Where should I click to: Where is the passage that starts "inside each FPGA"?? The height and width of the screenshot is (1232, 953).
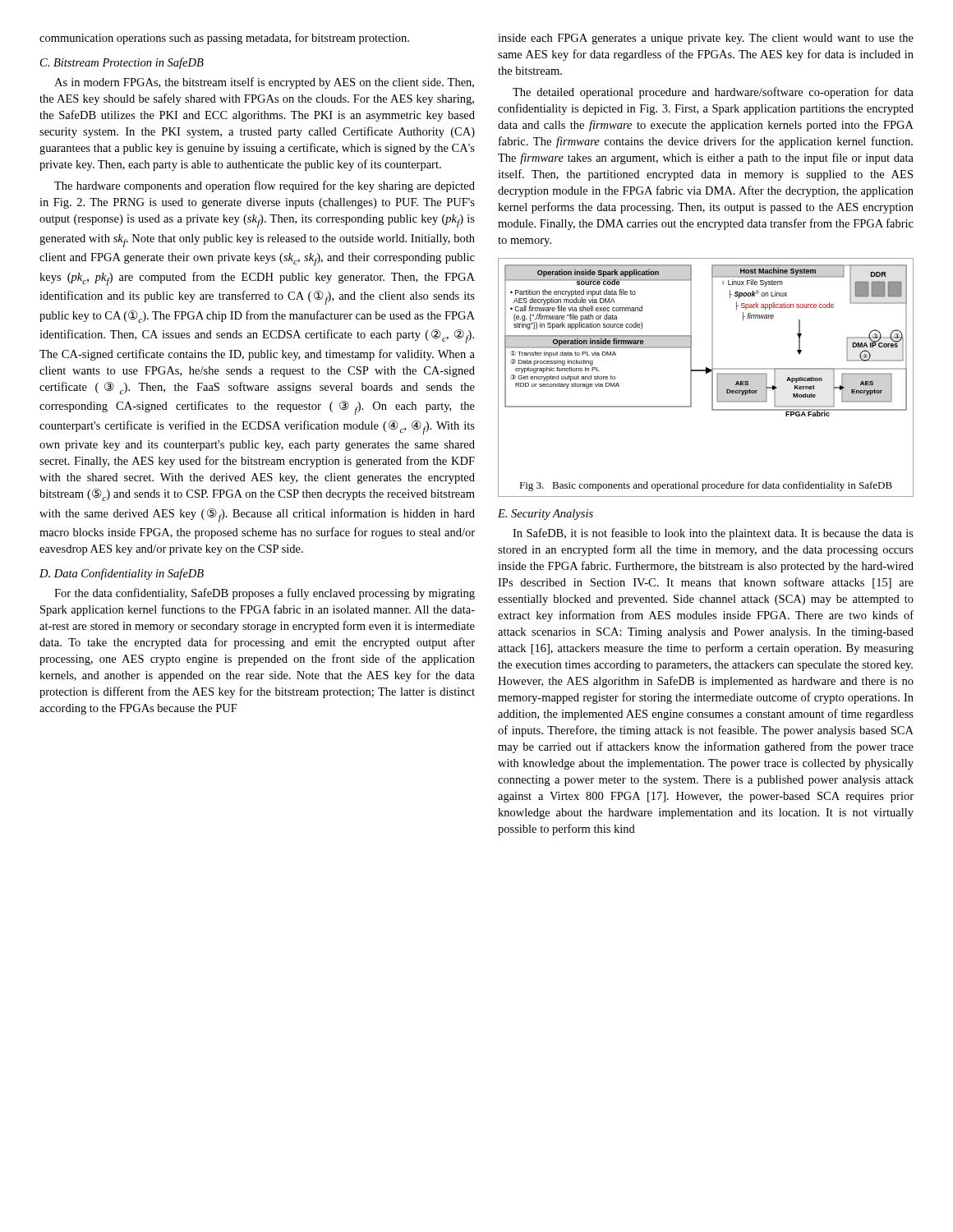706,139
